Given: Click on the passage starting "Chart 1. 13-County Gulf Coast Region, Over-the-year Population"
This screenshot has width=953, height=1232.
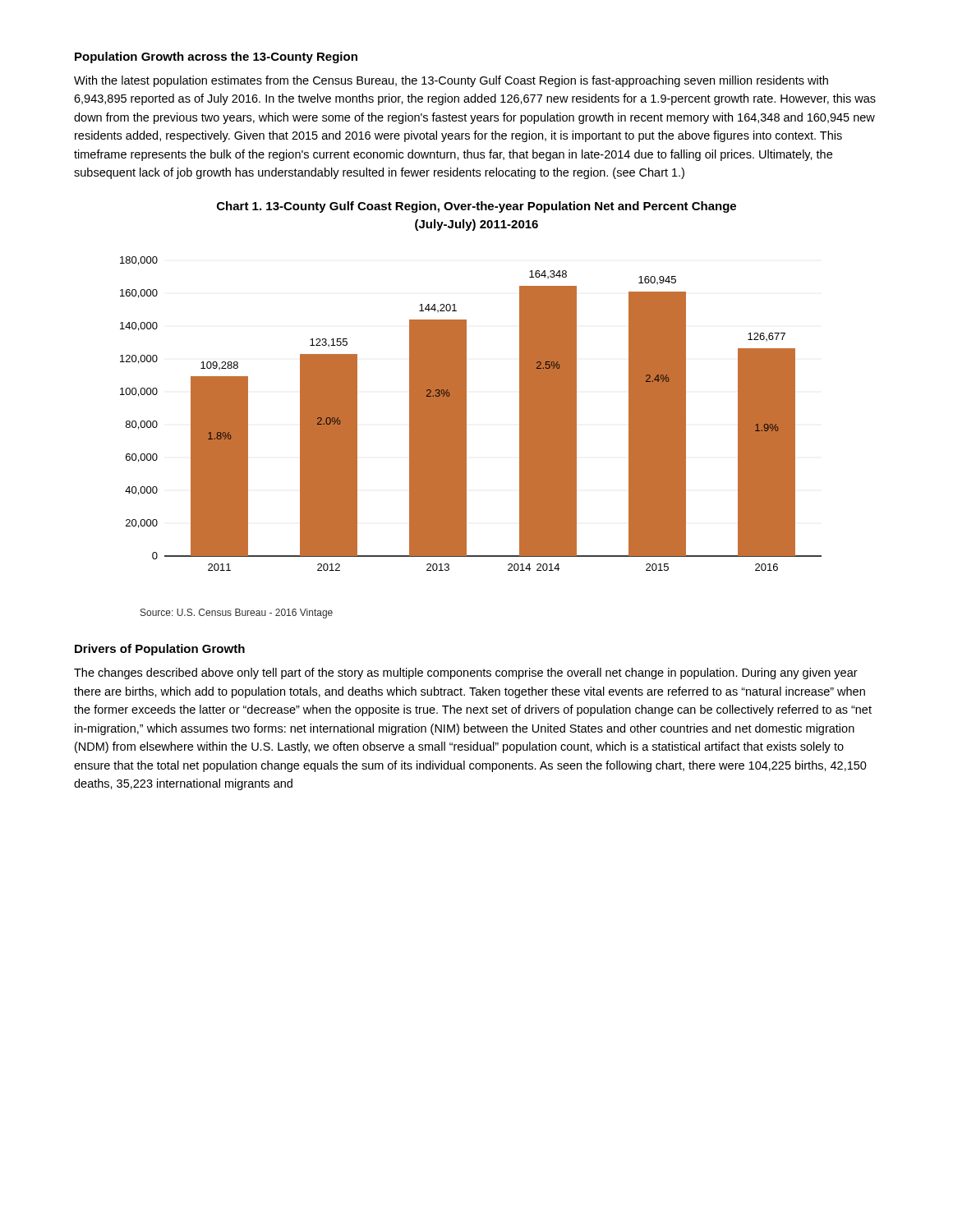Looking at the screenshot, I should [x=476, y=214].
